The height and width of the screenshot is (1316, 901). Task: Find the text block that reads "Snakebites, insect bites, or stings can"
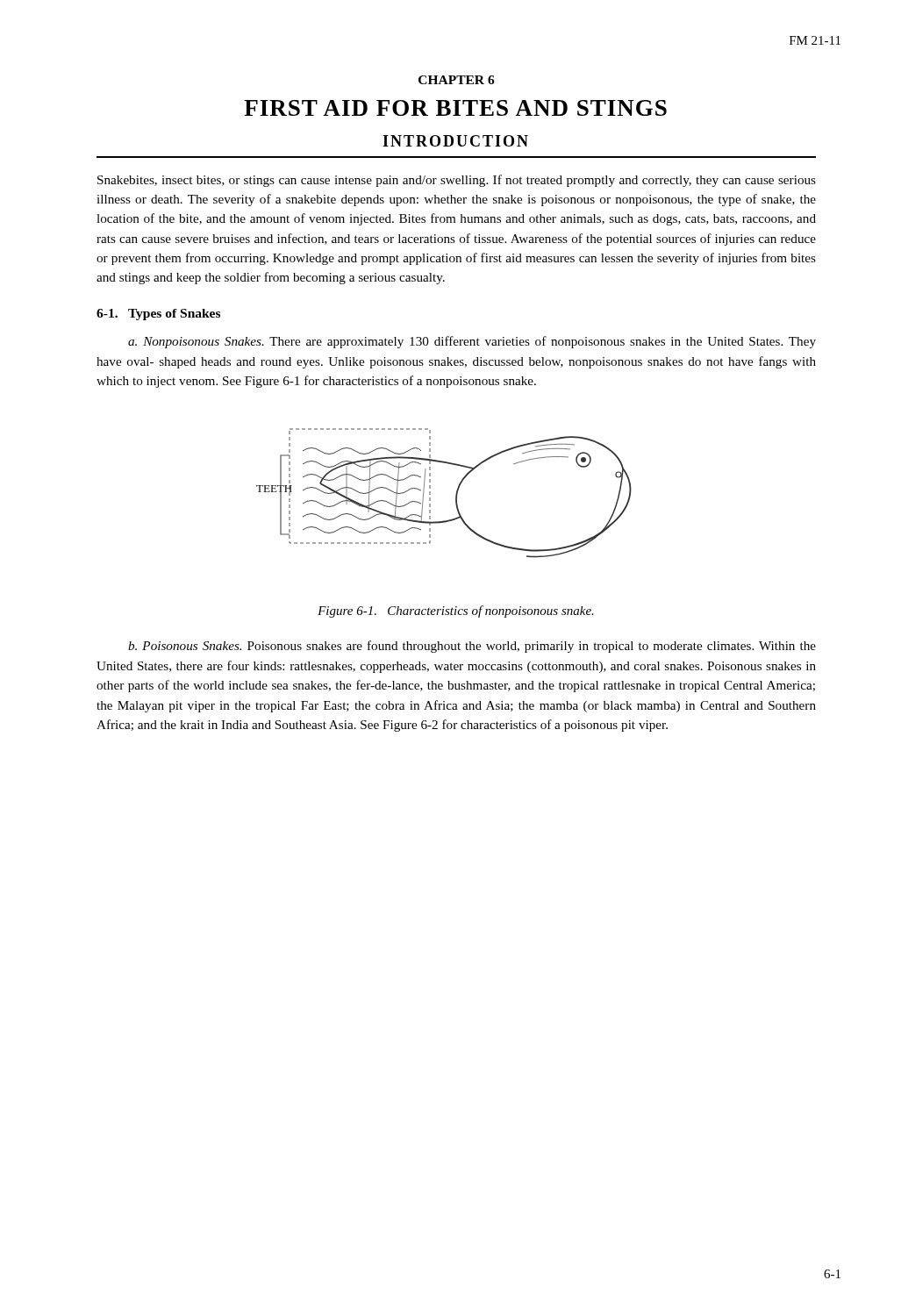pyautogui.click(x=456, y=228)
